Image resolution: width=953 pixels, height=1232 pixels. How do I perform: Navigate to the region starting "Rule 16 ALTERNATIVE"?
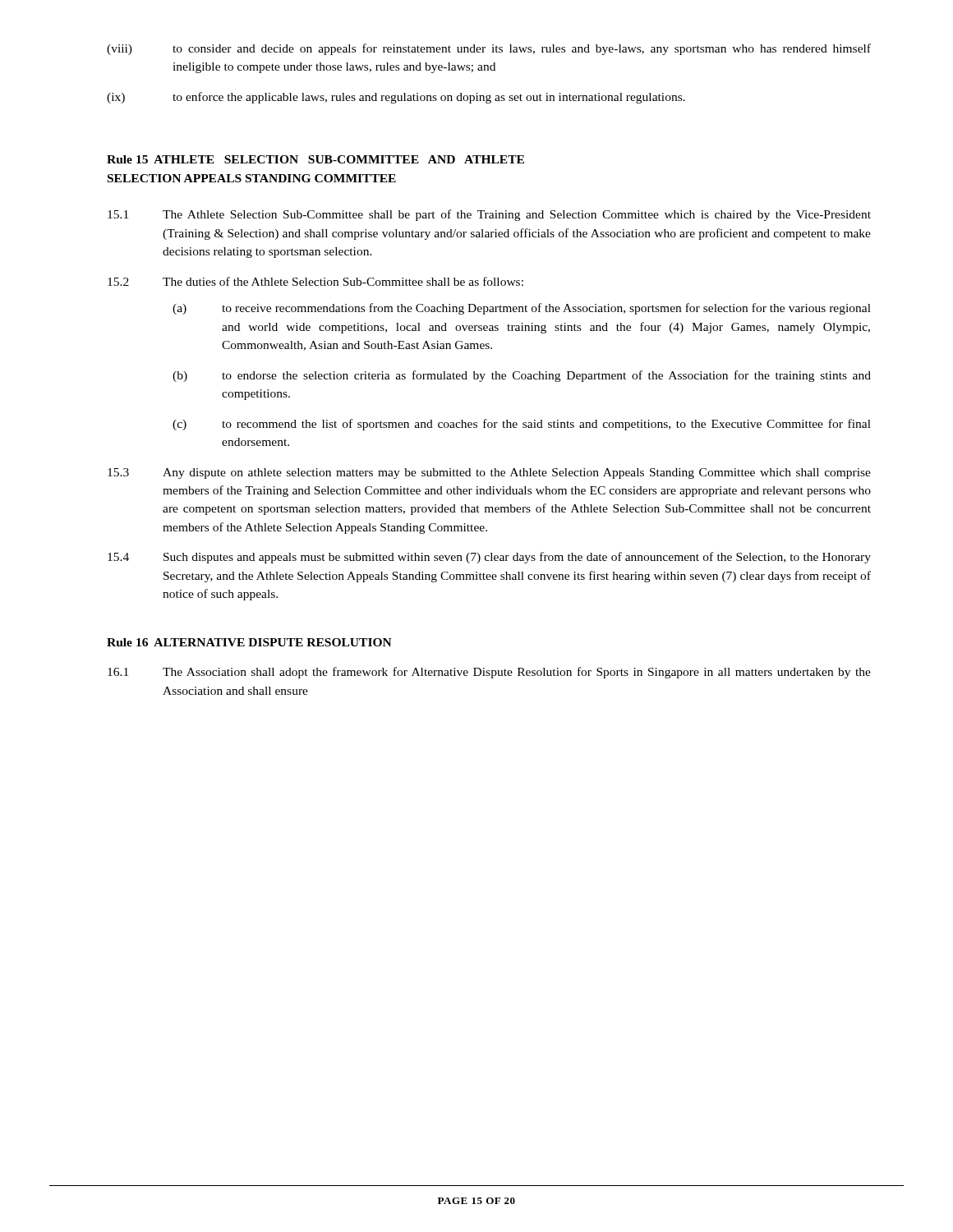click(249, 642)
